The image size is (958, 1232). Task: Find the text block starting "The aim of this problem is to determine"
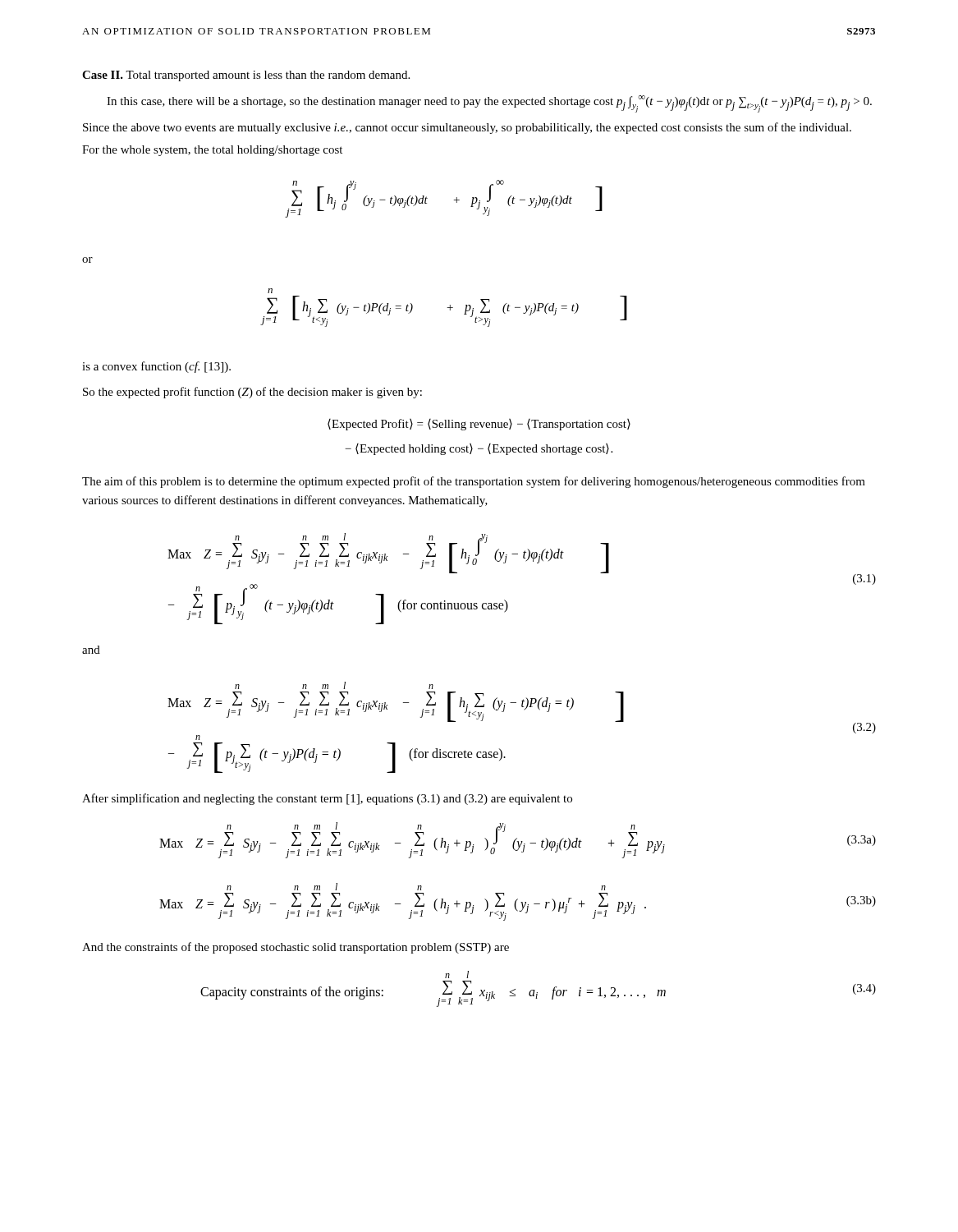pyautogui.click(x=474, y=491)
